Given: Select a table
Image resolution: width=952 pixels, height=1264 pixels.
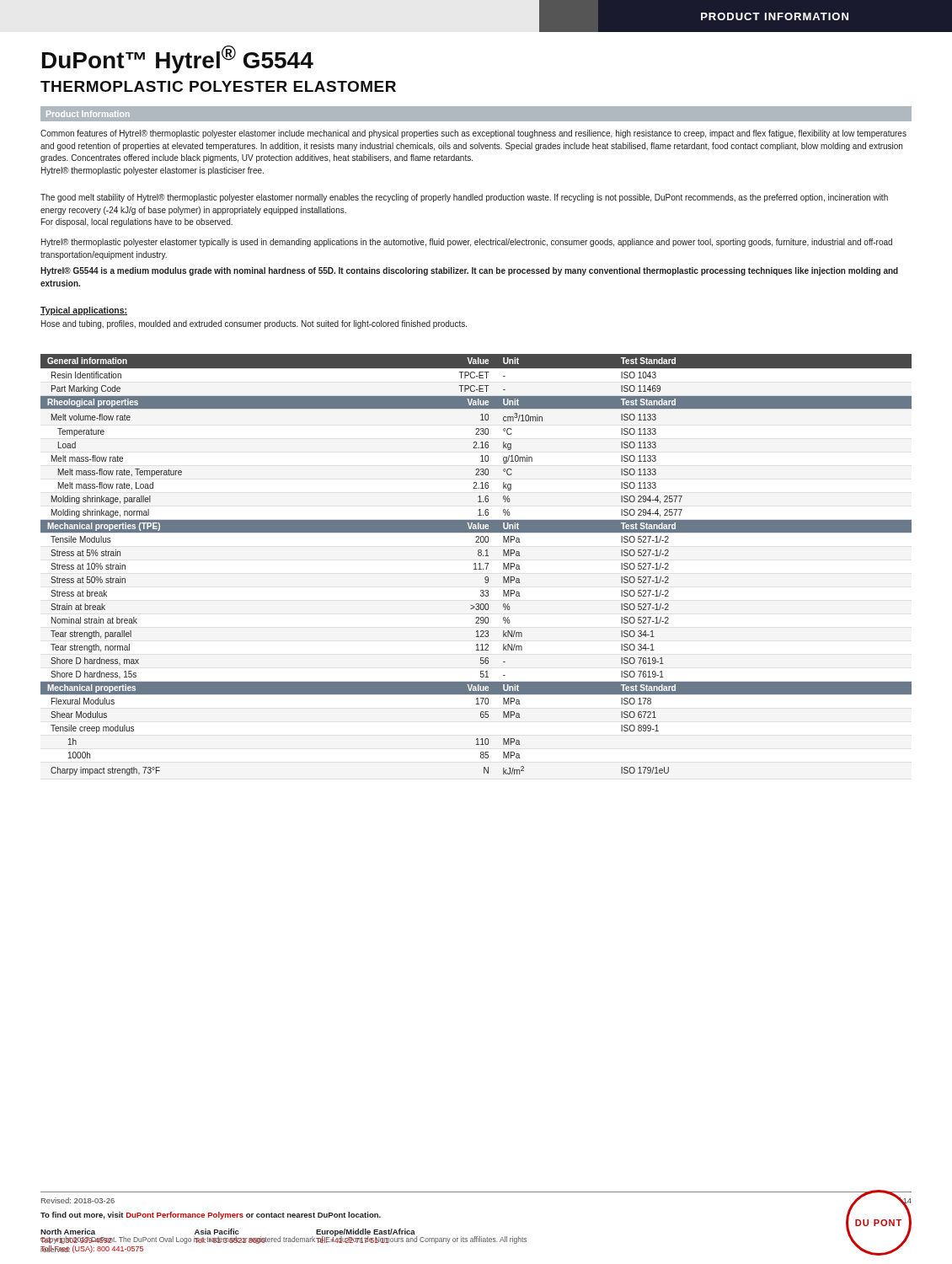Looking at the screenshot, I should click(x=476, y=567).
